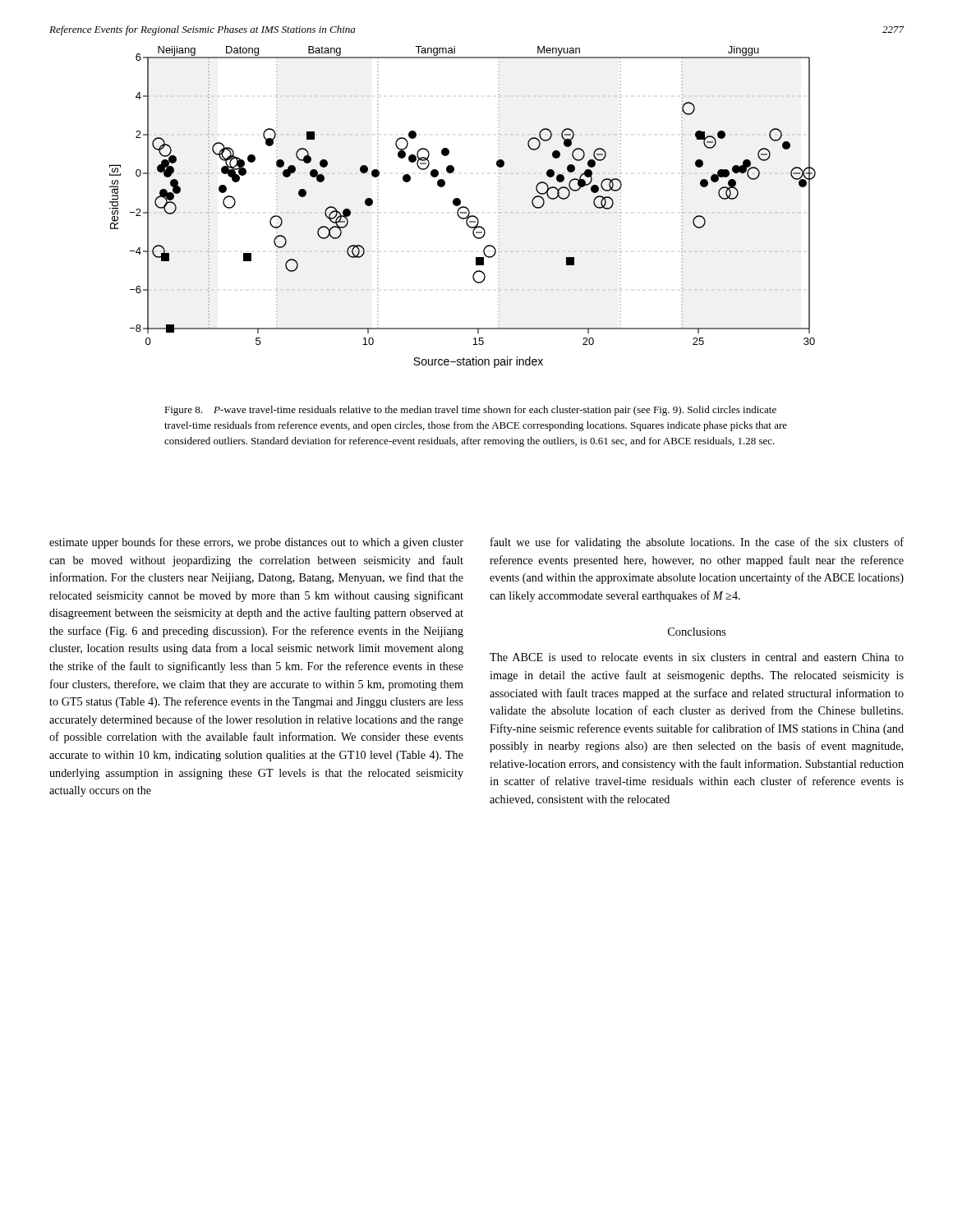The height and width of the screenshot is (1232, 953).
Task: Locate the block of text that opens with "fault we use for validating"
Action: [697, 569]
